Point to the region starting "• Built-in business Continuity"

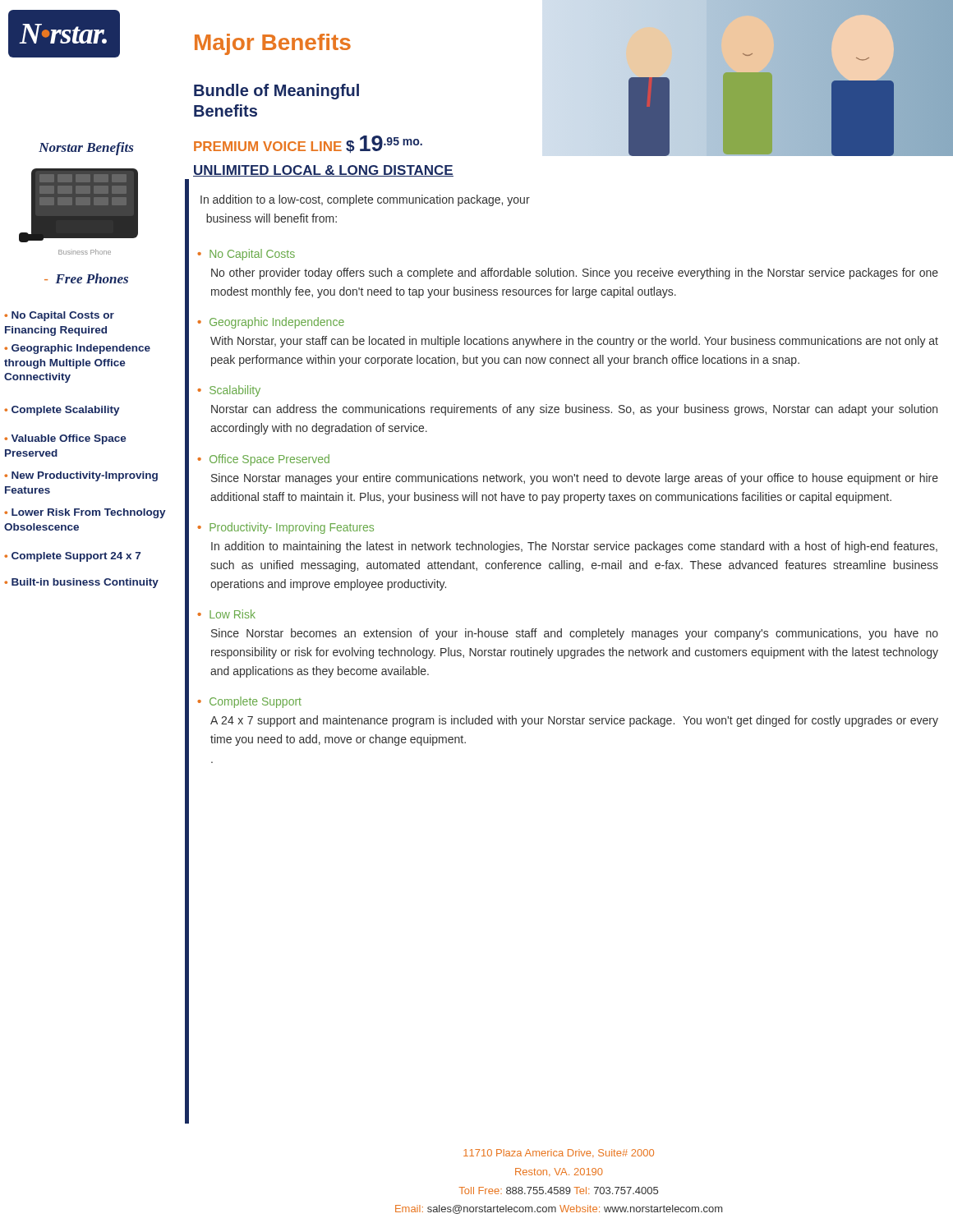point(81,582)
